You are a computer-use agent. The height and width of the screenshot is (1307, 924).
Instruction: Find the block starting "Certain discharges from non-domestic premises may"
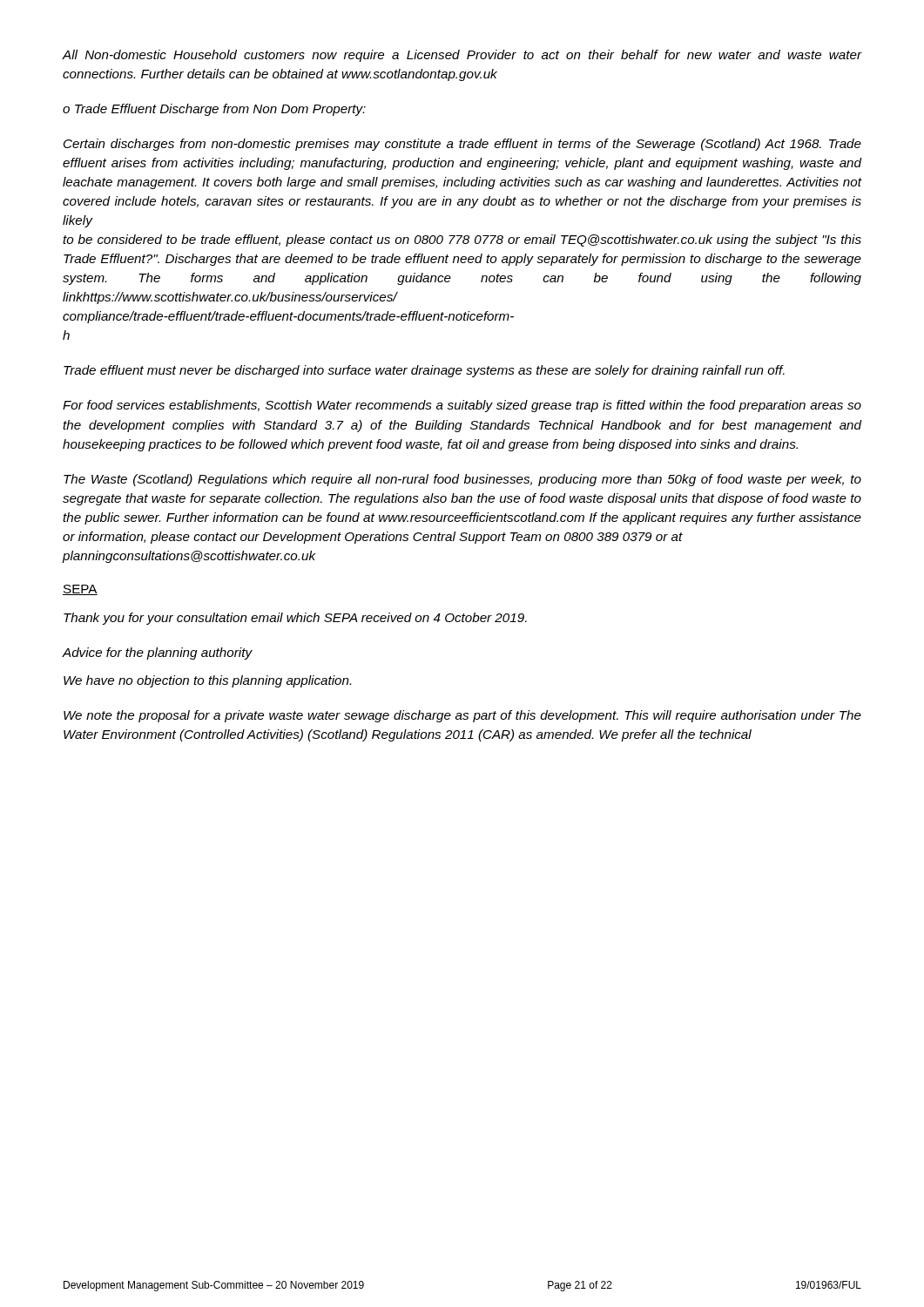click(462, 239)
